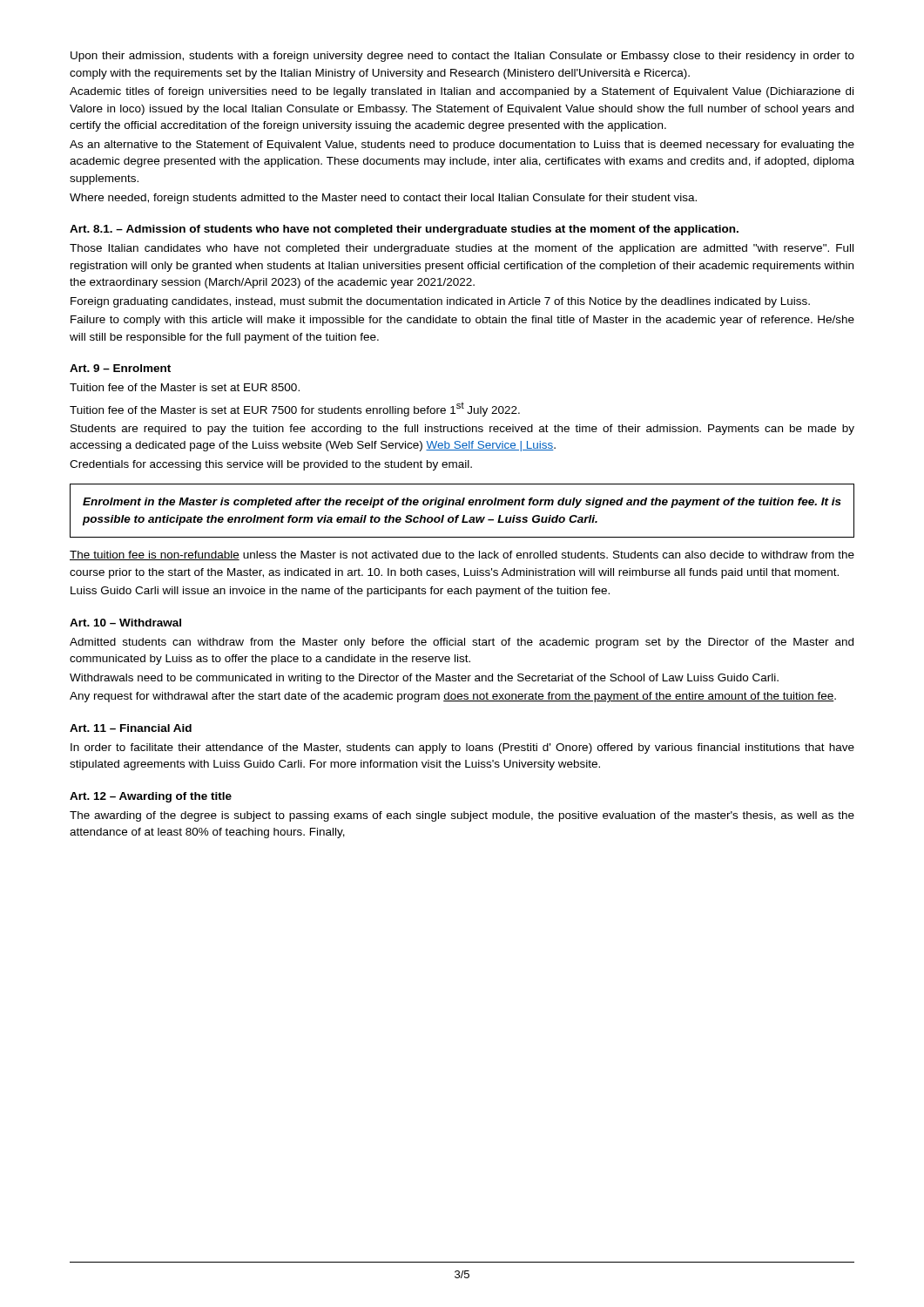Find the passage starting "Enrolment in the"
The image size is (924, 1307).
pos(462,510)
